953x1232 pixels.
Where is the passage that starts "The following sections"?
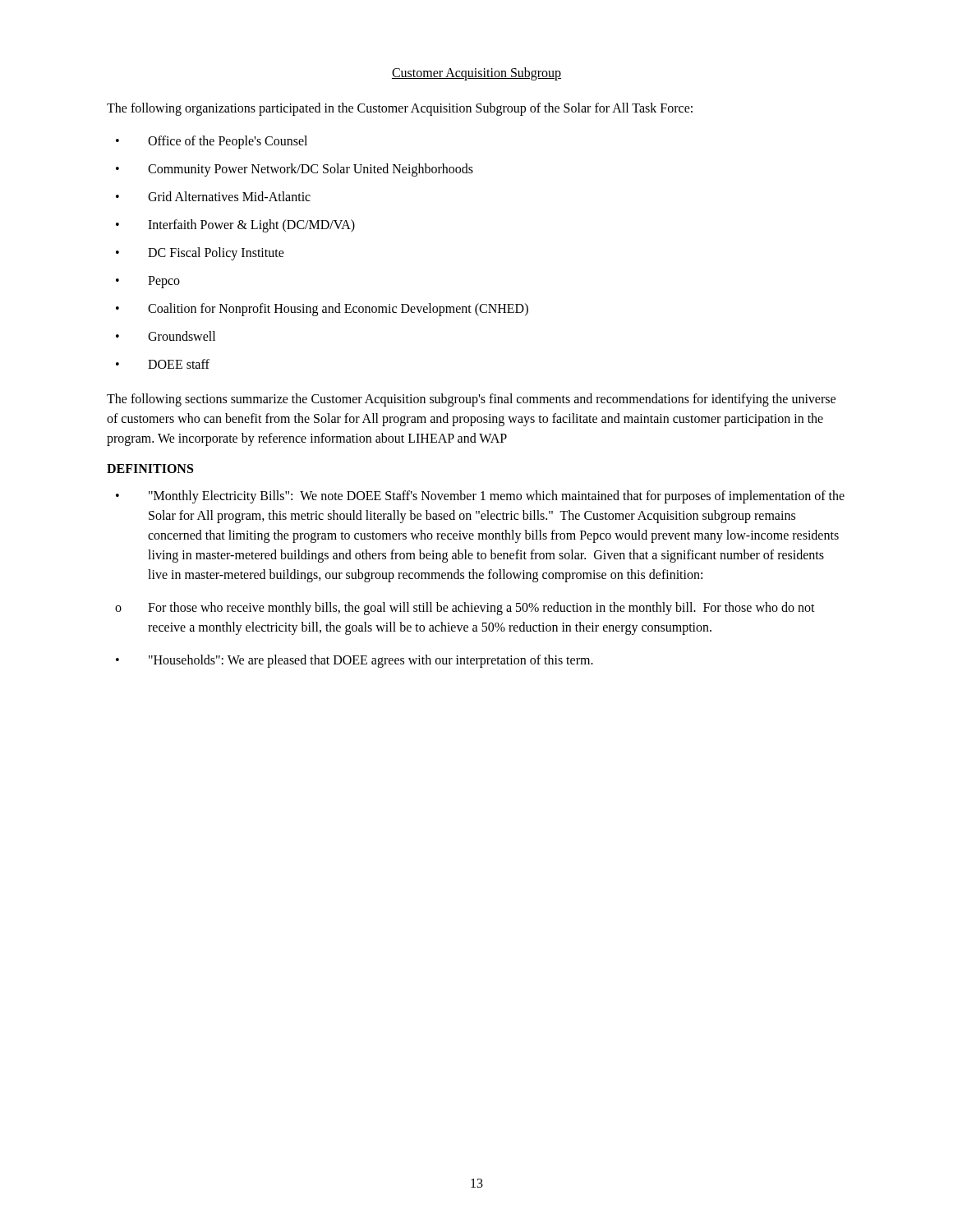coord(471,418)
